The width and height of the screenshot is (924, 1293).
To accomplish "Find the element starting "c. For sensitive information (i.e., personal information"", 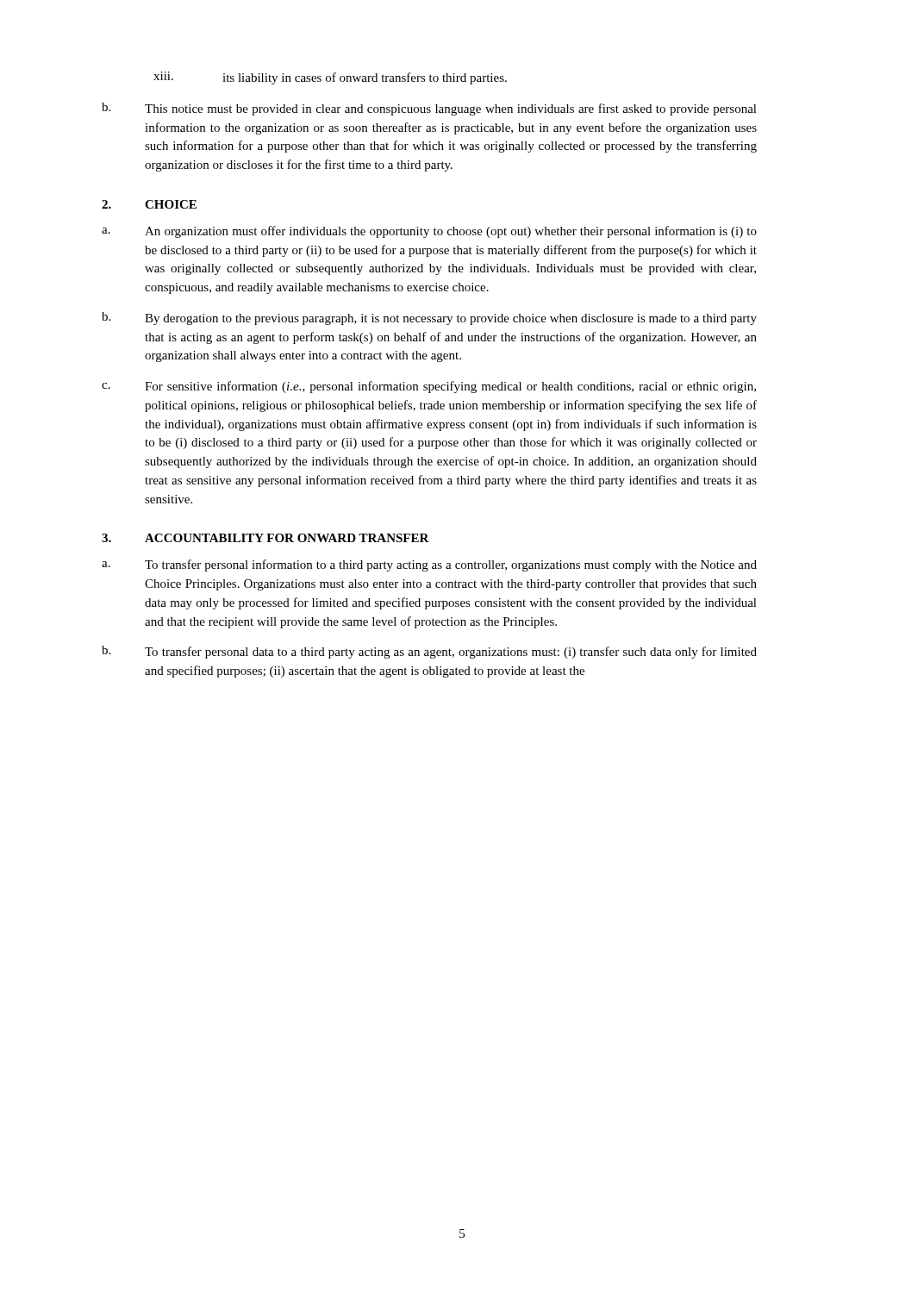I will point(429,443).
